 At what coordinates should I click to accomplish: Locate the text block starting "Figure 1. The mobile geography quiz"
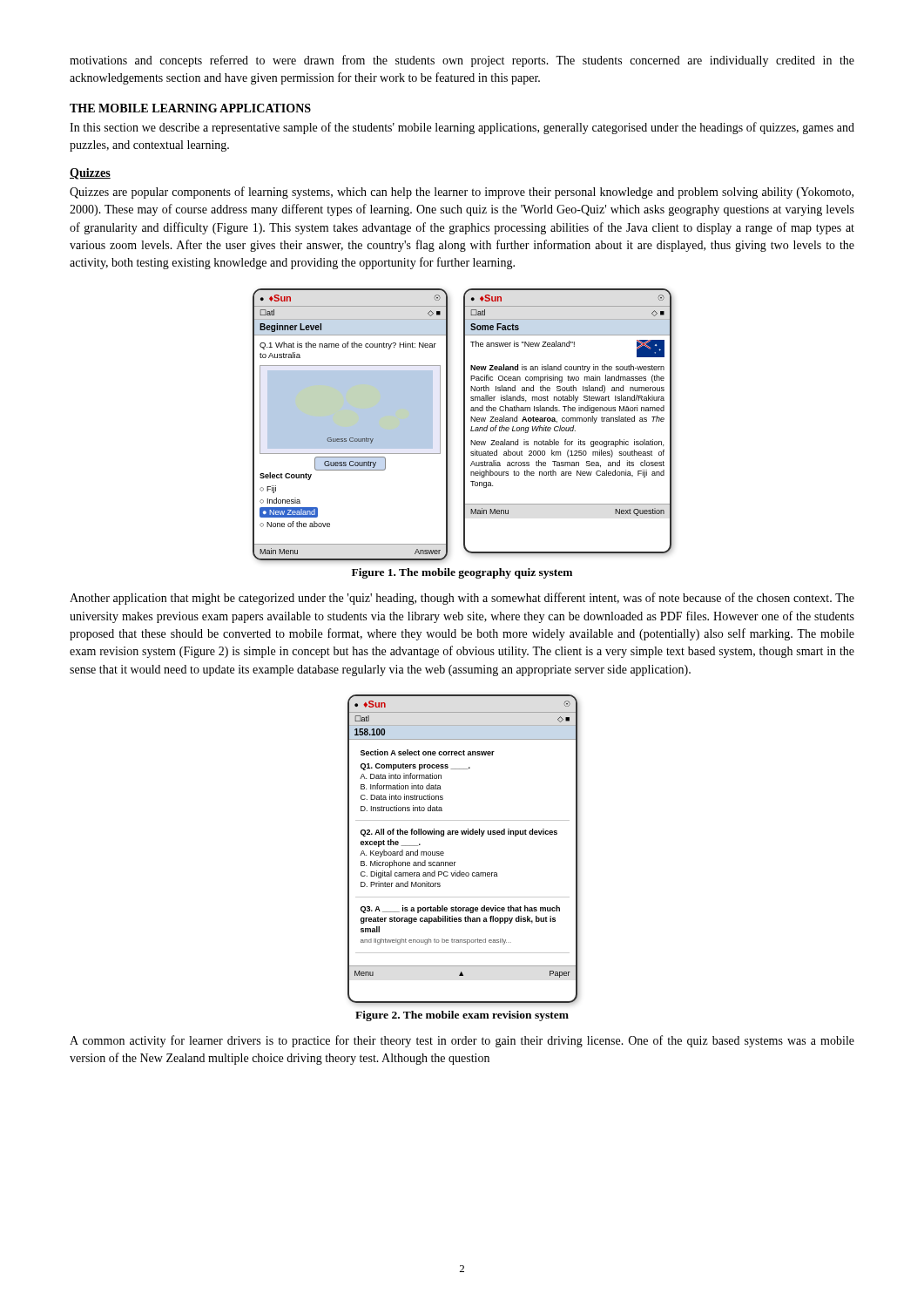point(462,572)
